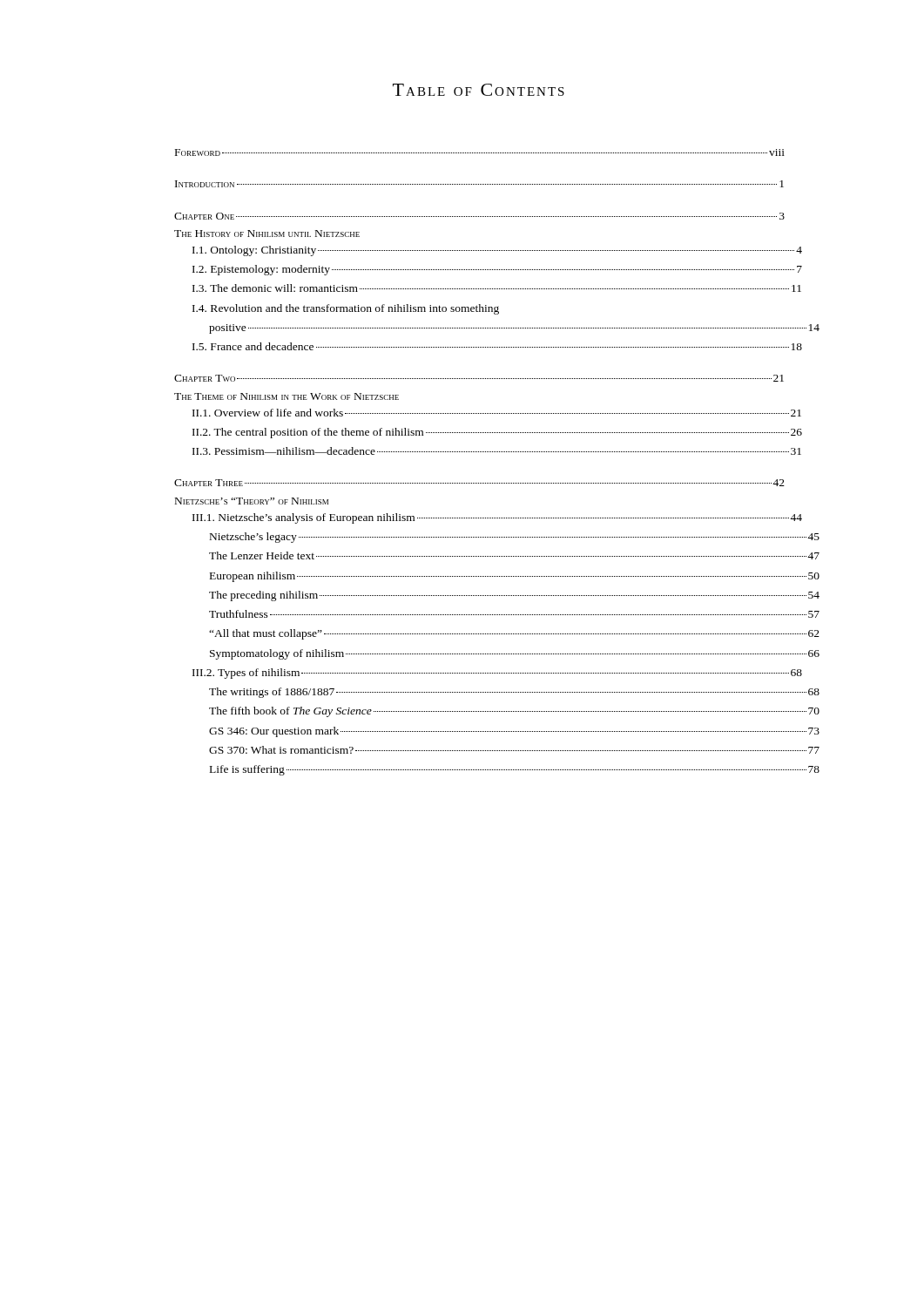Find the text starting "Chapter Three 42"

(x=479, y=483)
